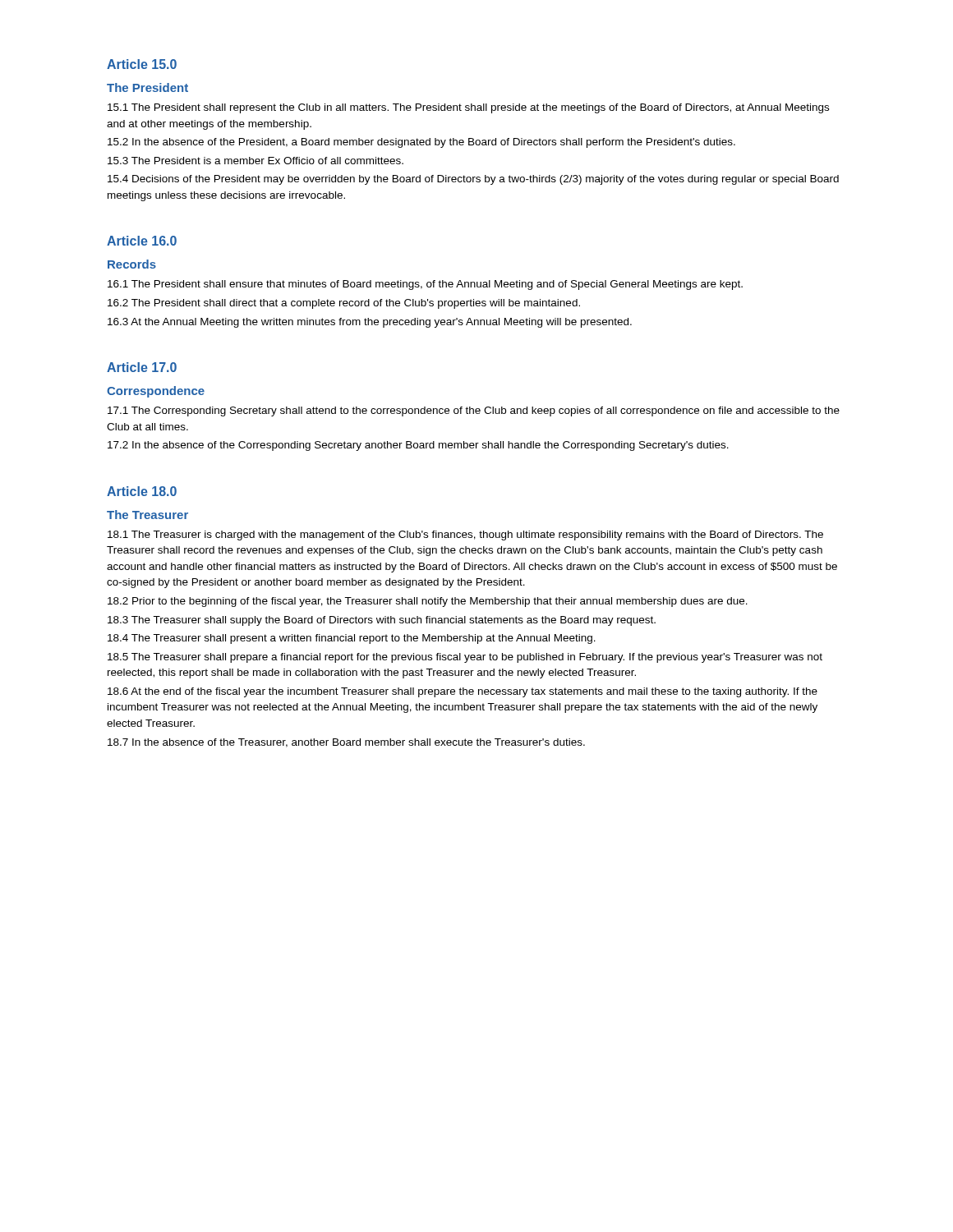953x1232 pixels.
Task: Point to the block beginning "2 Prior to the beginning of the fiscal"
Action: pos(427,601)
